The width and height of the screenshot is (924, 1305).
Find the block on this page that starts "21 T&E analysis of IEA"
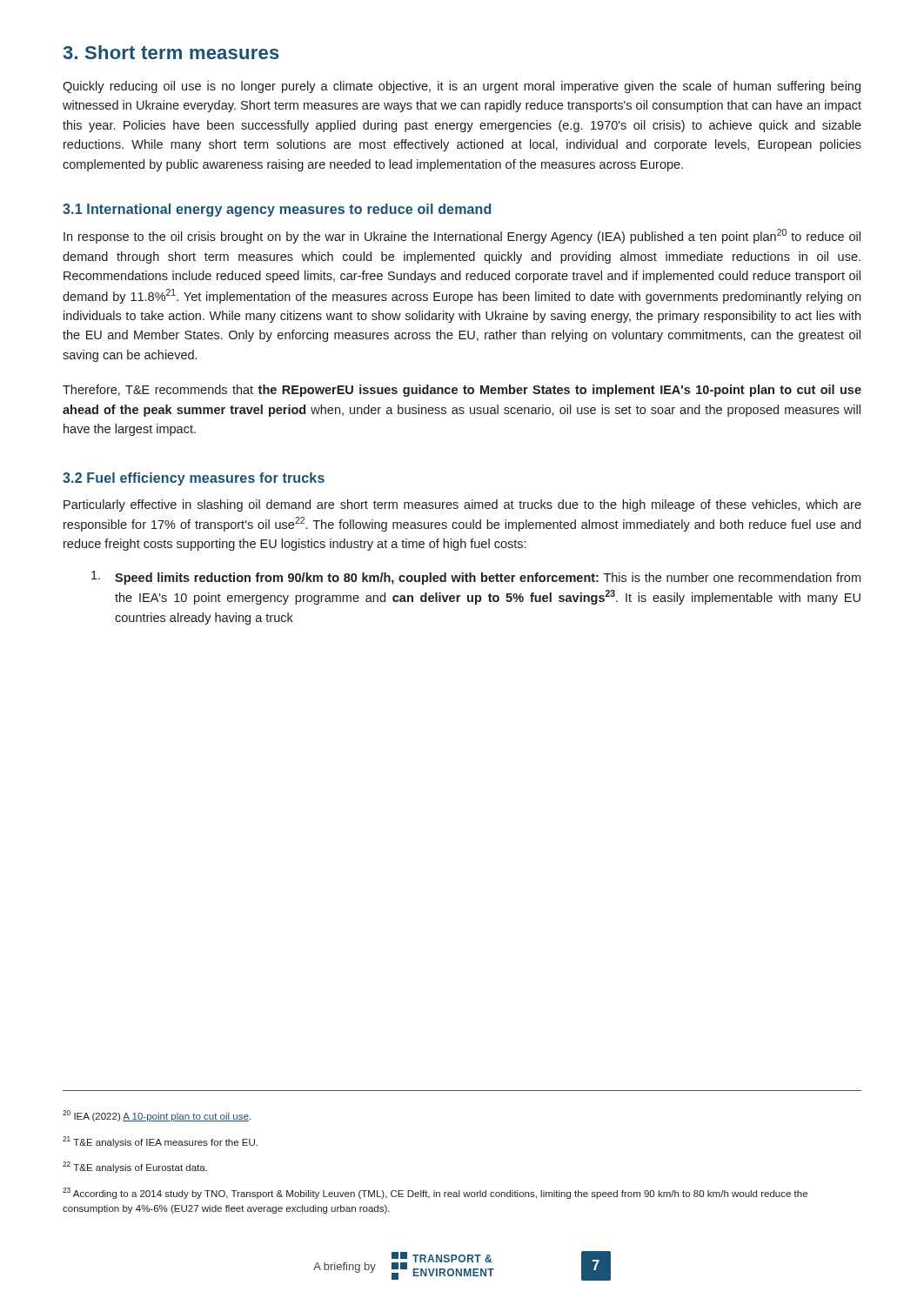point(160,1142)
